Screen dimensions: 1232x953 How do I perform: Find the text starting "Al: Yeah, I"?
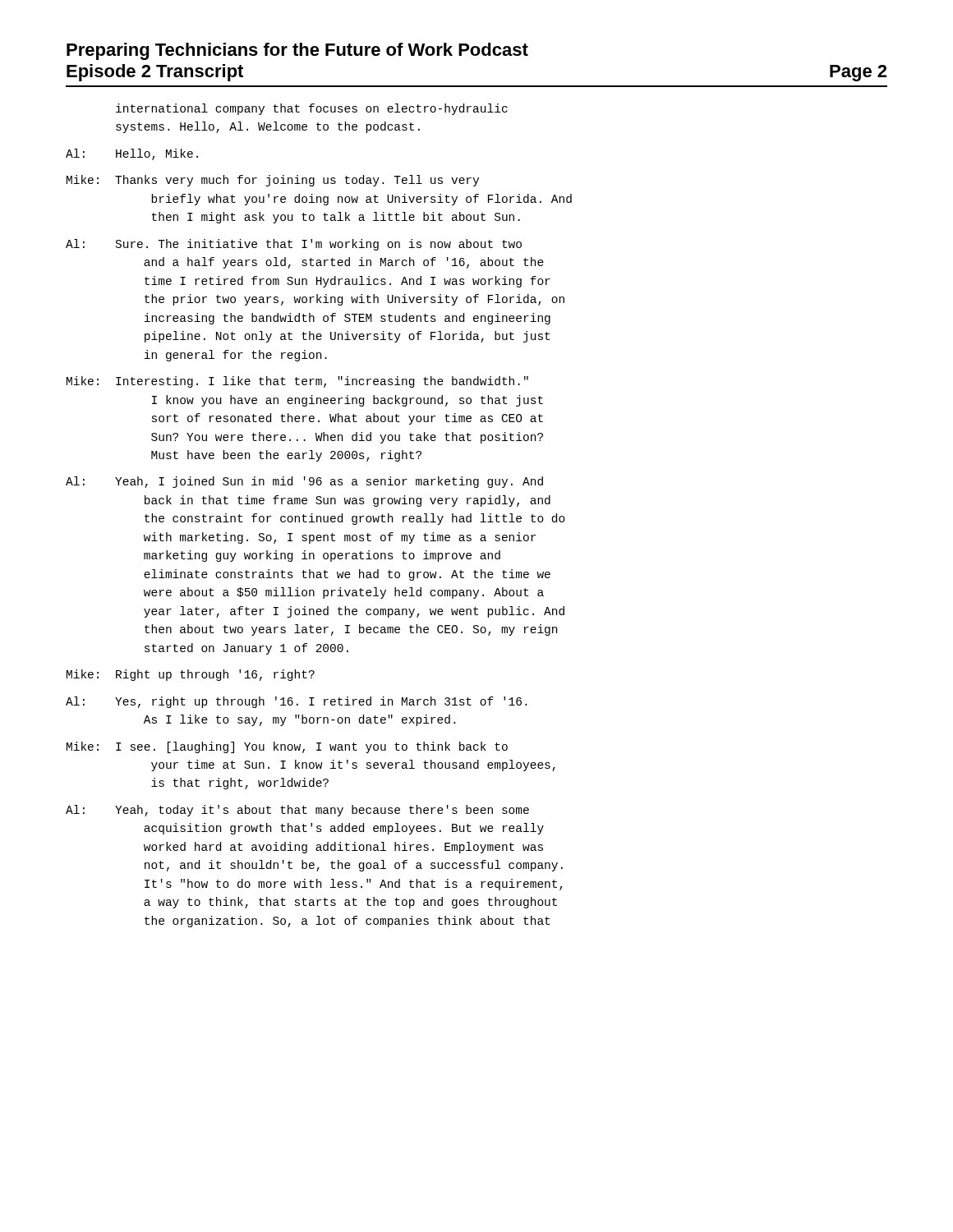(x=316, y=566)
